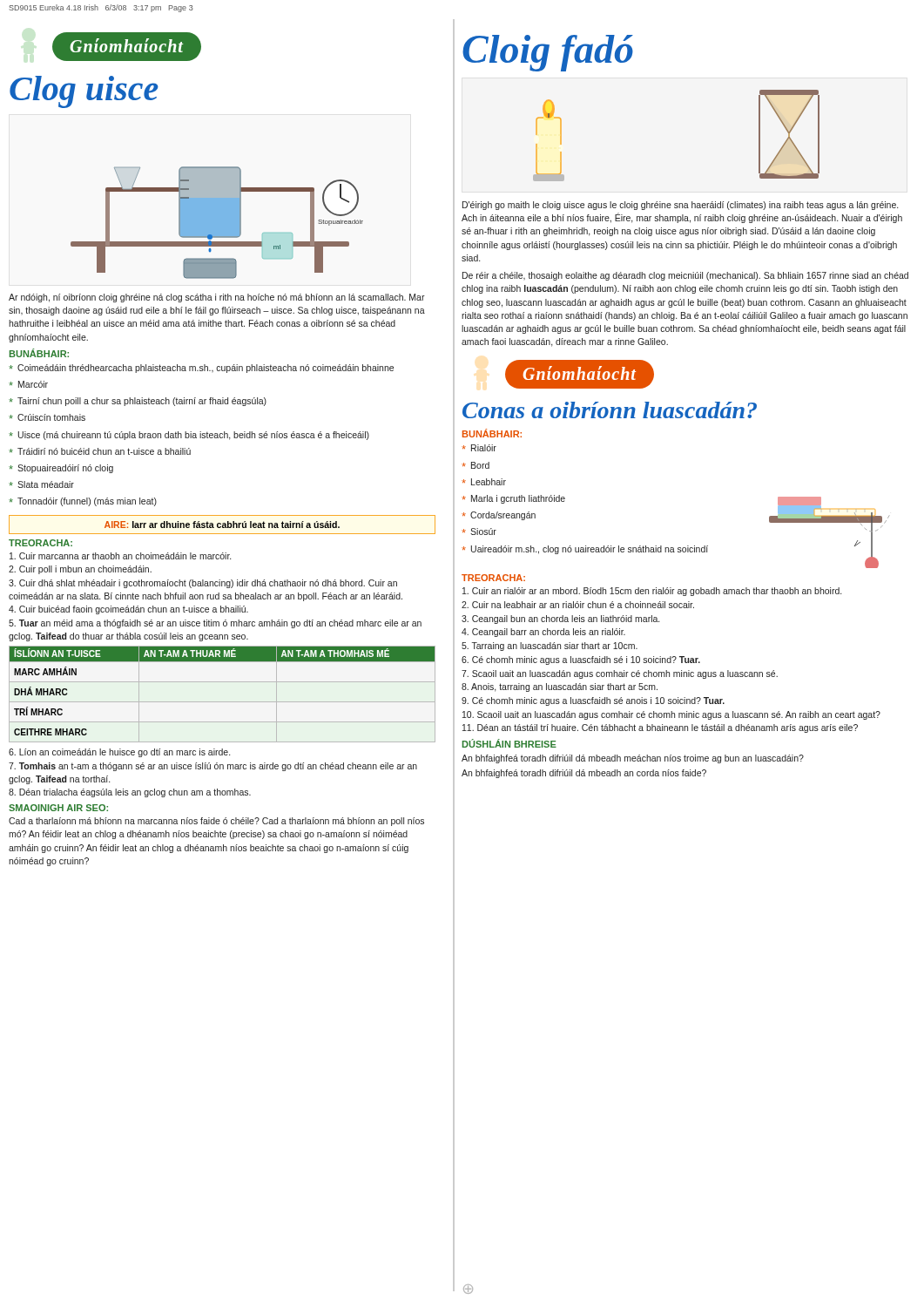Locate the element starting "DÚSHLÁIN BHREISE"
924x1307 pixels.
[x=509, y=744]
